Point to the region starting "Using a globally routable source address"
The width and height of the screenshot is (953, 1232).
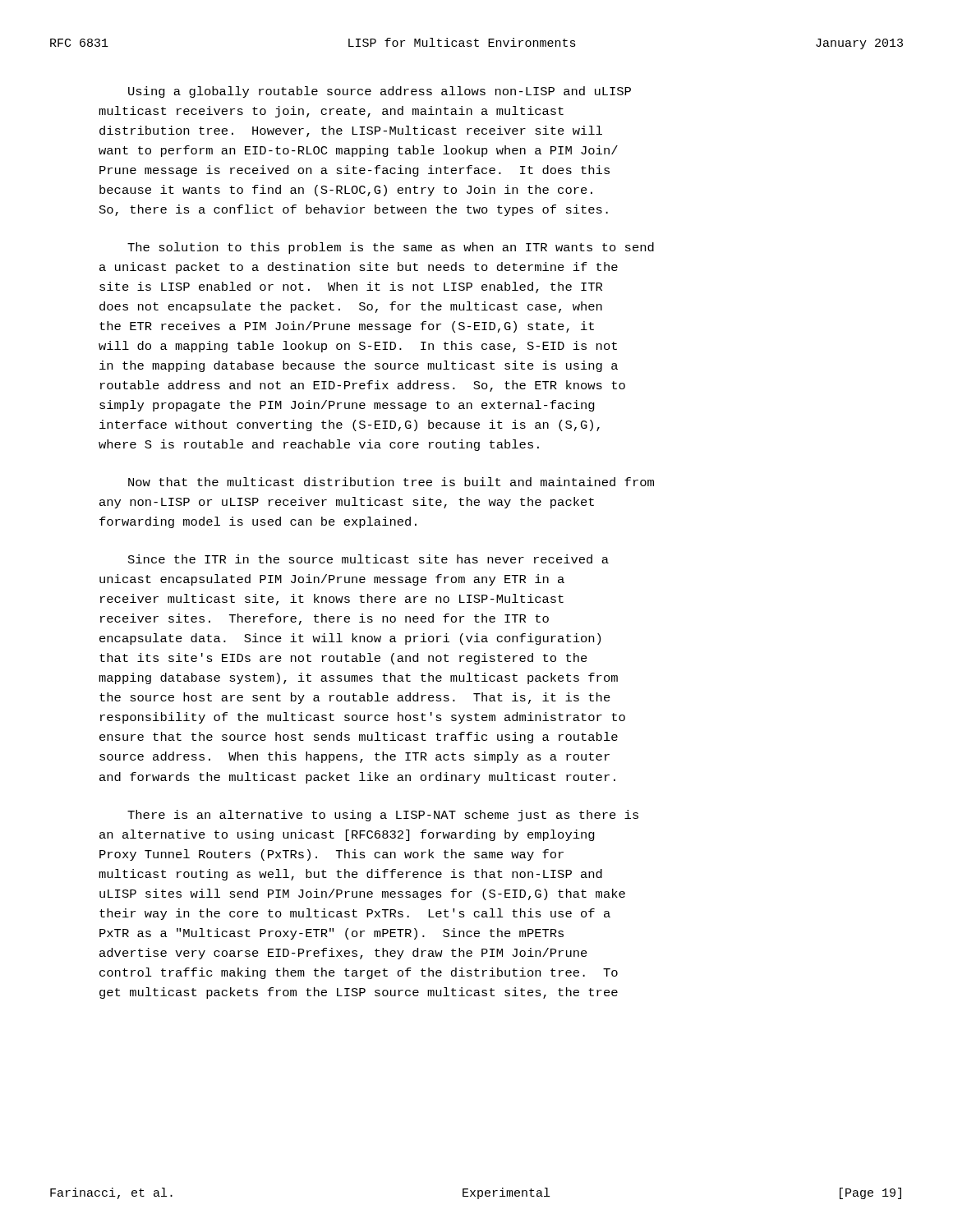365,151
